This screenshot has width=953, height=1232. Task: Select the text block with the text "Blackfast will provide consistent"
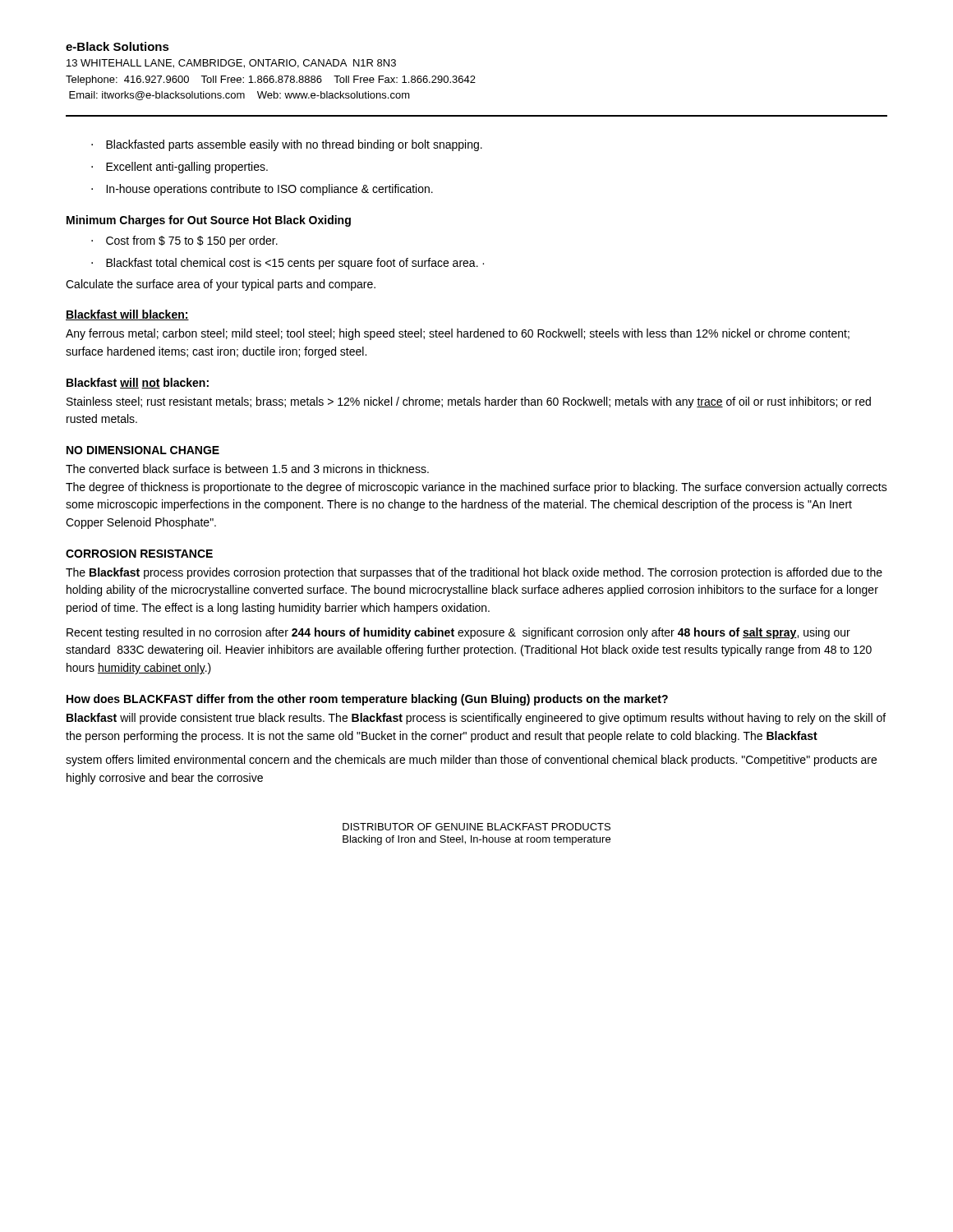click(x=476, y=727)
